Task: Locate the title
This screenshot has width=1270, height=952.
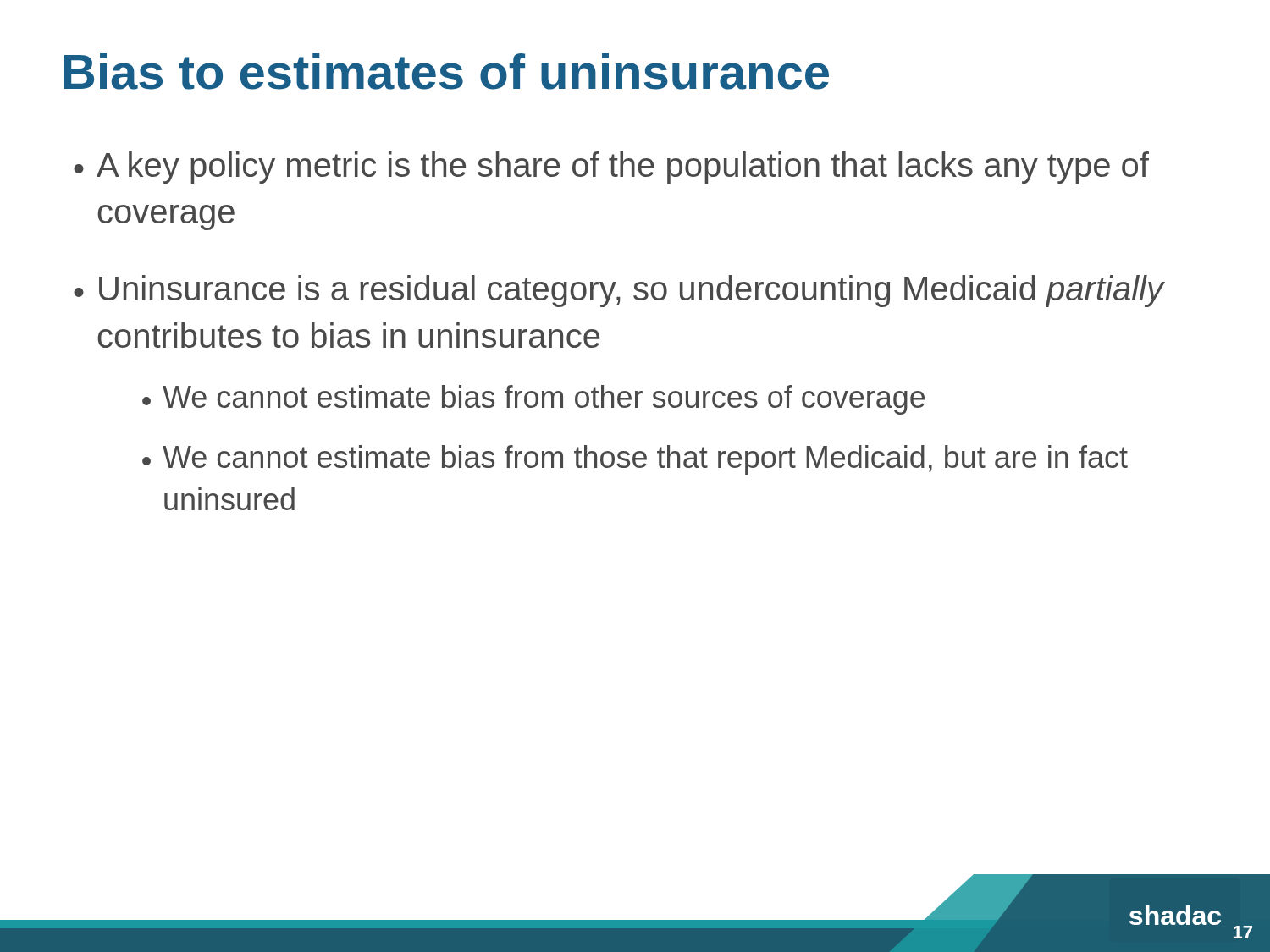Action: point(446,71)
